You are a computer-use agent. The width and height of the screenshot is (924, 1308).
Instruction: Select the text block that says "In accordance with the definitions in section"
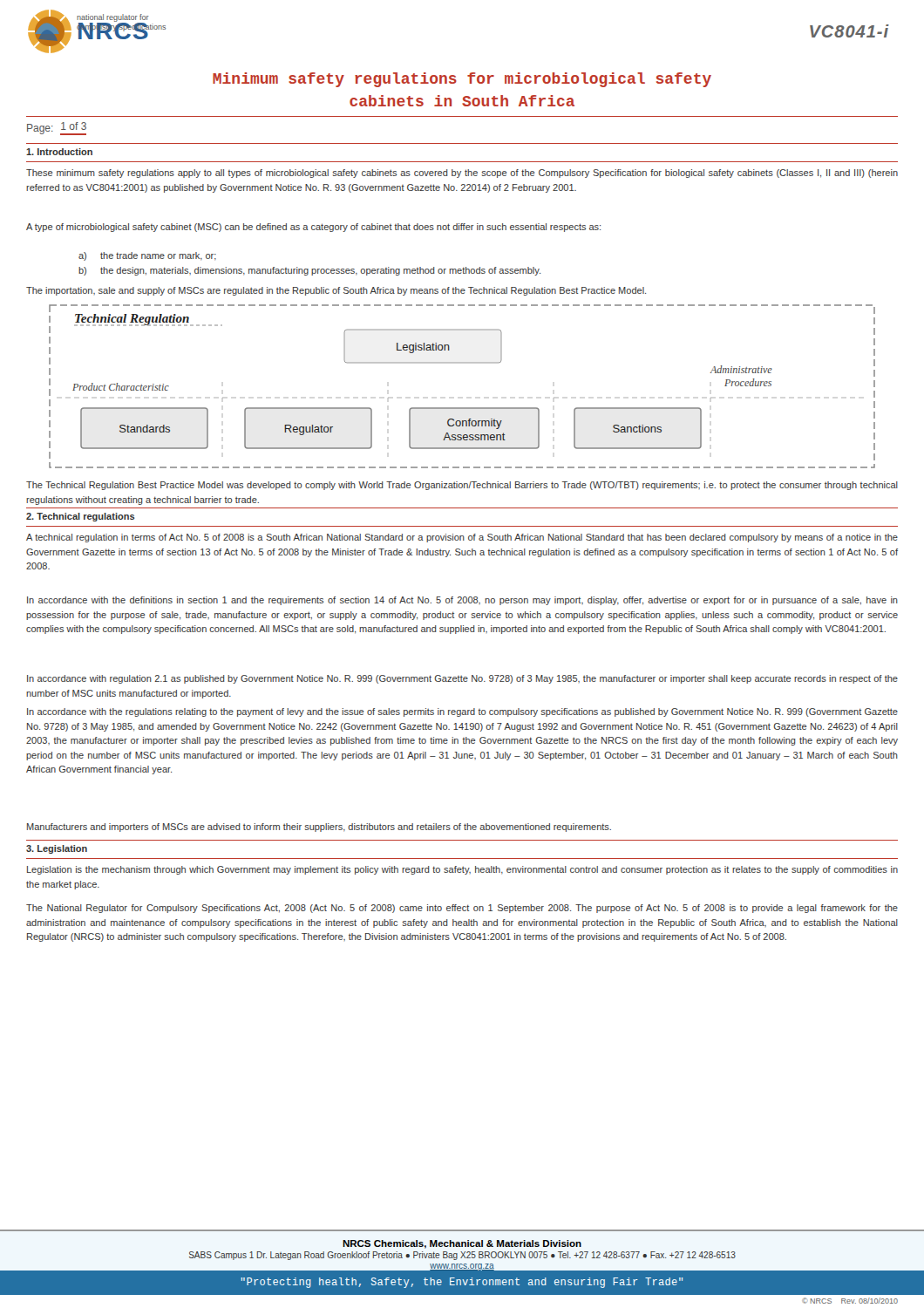pyautogui.click(x=462, y=614)
